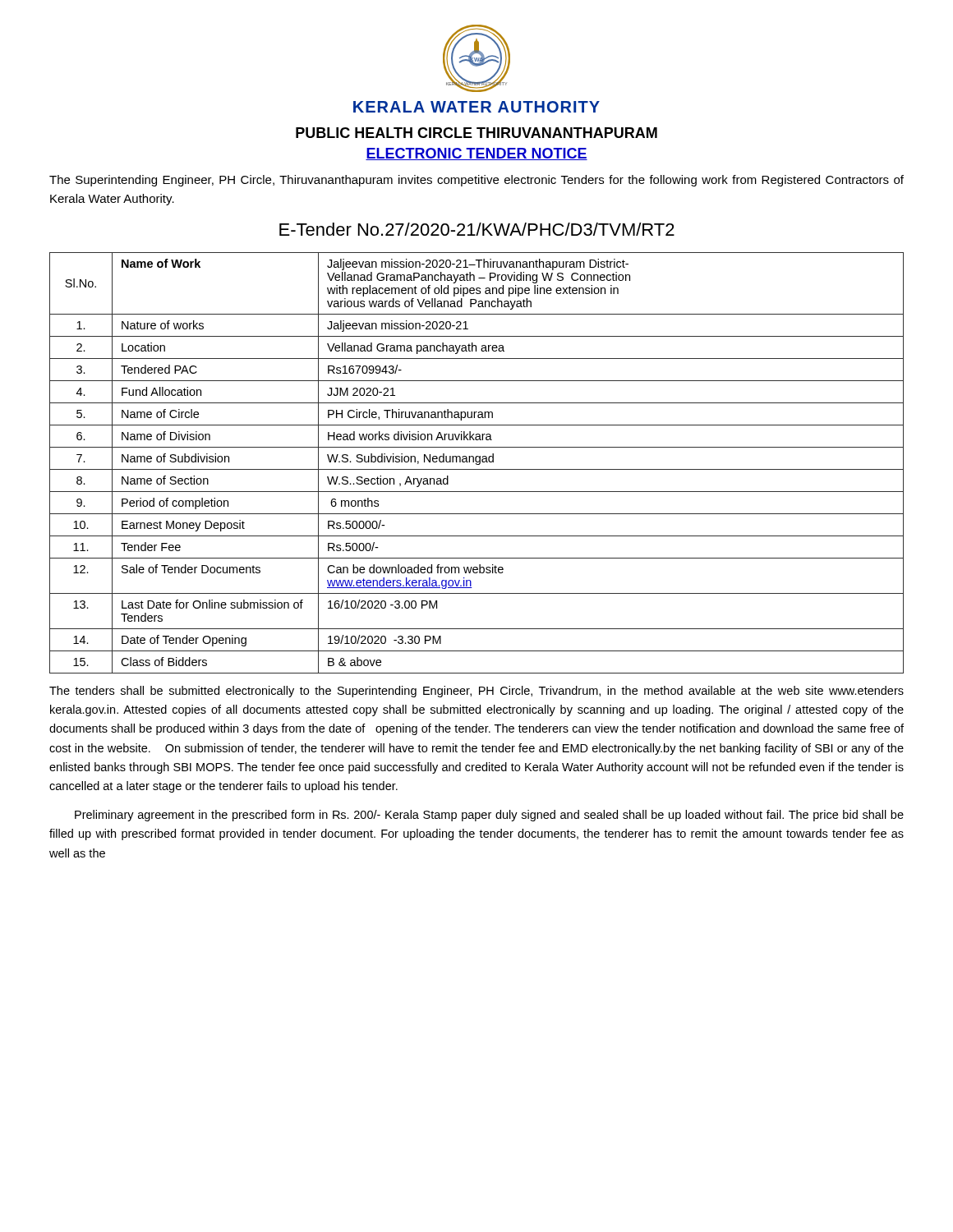Locate the block starting "The Superintending Engineer,"

pyautogui.click(x=476, y=189)
